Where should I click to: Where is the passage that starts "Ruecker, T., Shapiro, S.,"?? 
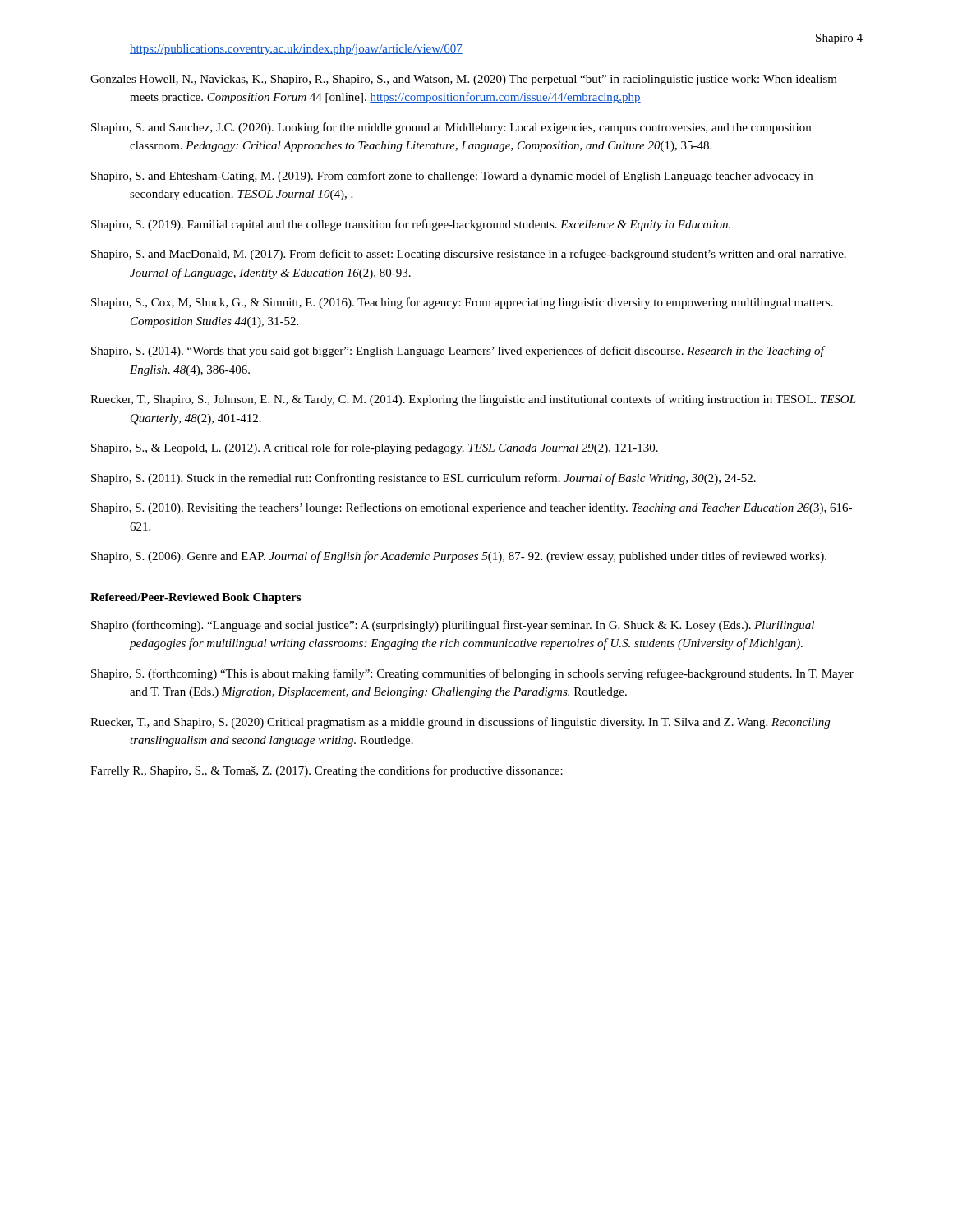(473, 408)
